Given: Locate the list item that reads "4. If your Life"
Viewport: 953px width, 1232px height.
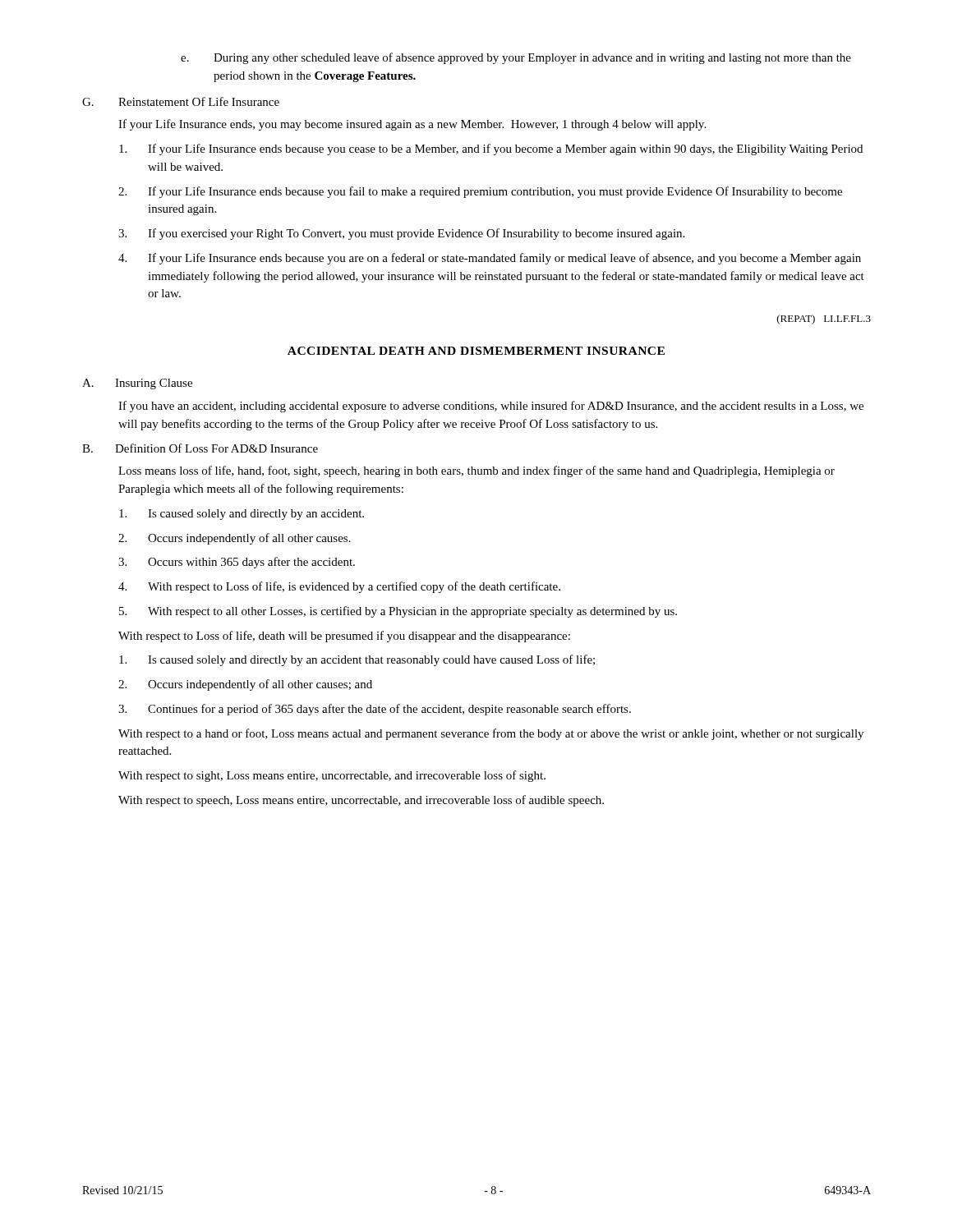Looking at the screenshot, I should [x=495, y=276].
